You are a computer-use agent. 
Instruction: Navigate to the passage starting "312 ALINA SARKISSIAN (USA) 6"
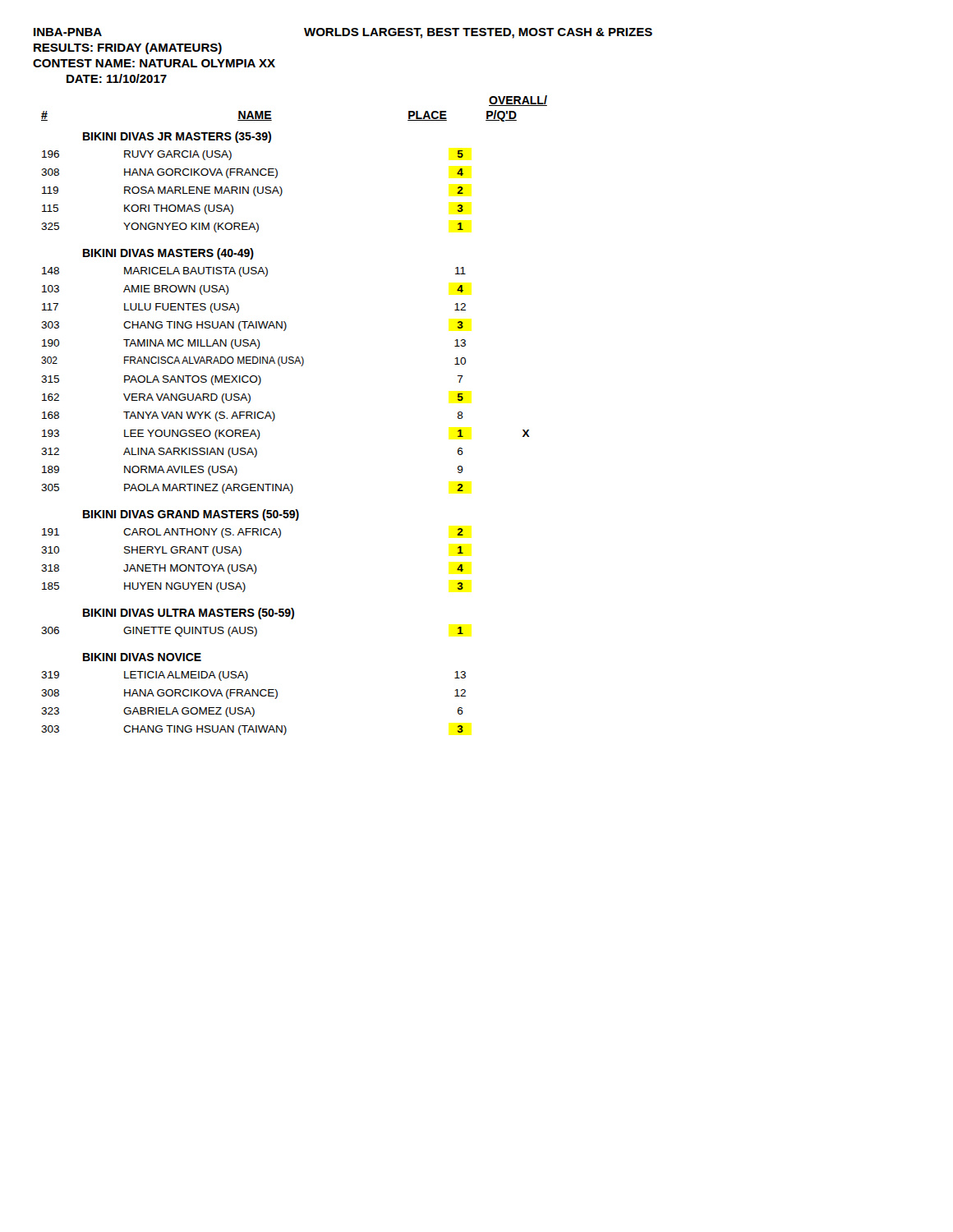pyautogui.click(x=252, y=453)
